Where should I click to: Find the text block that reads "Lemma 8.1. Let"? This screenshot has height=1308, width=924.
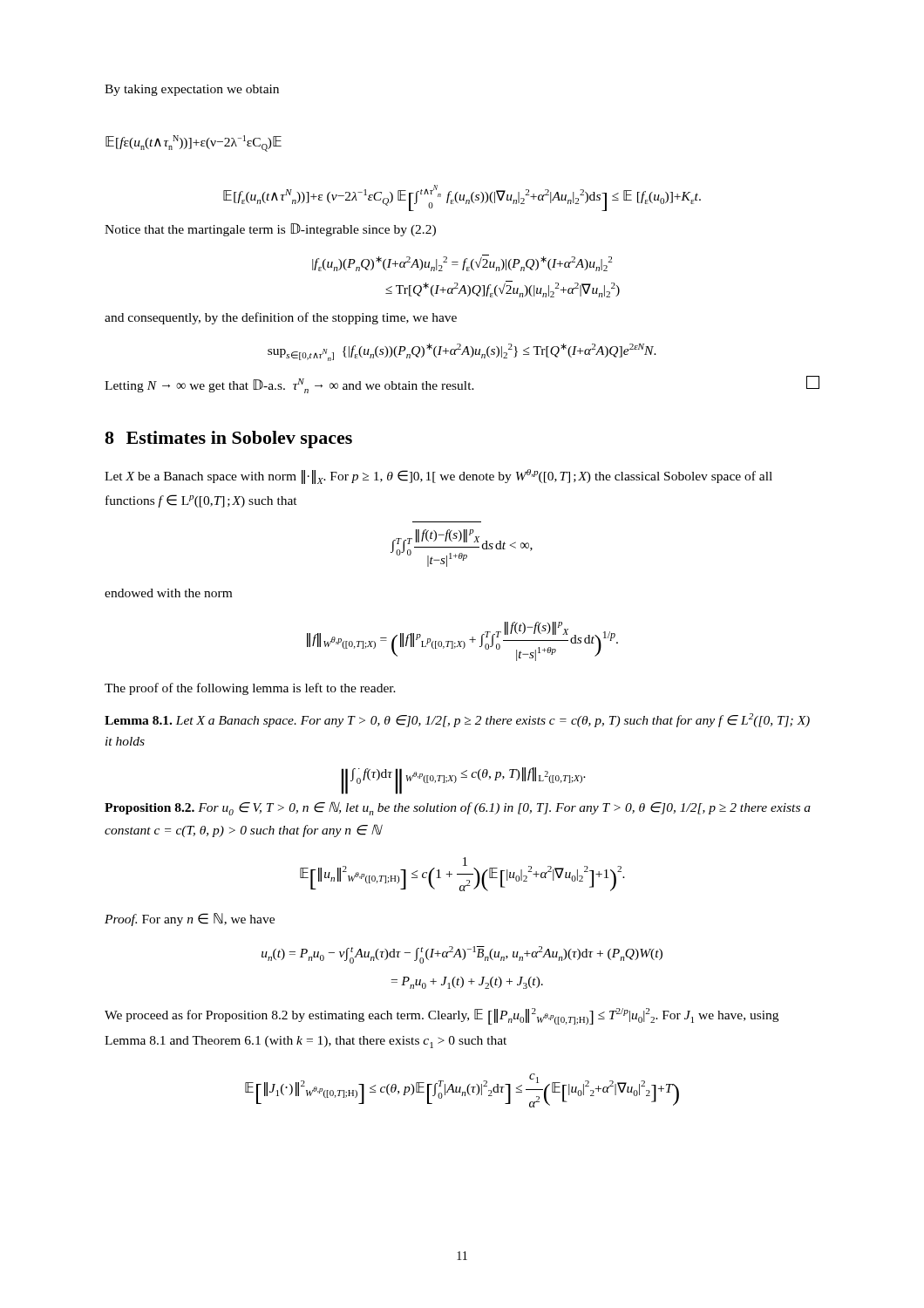[457, 729]
